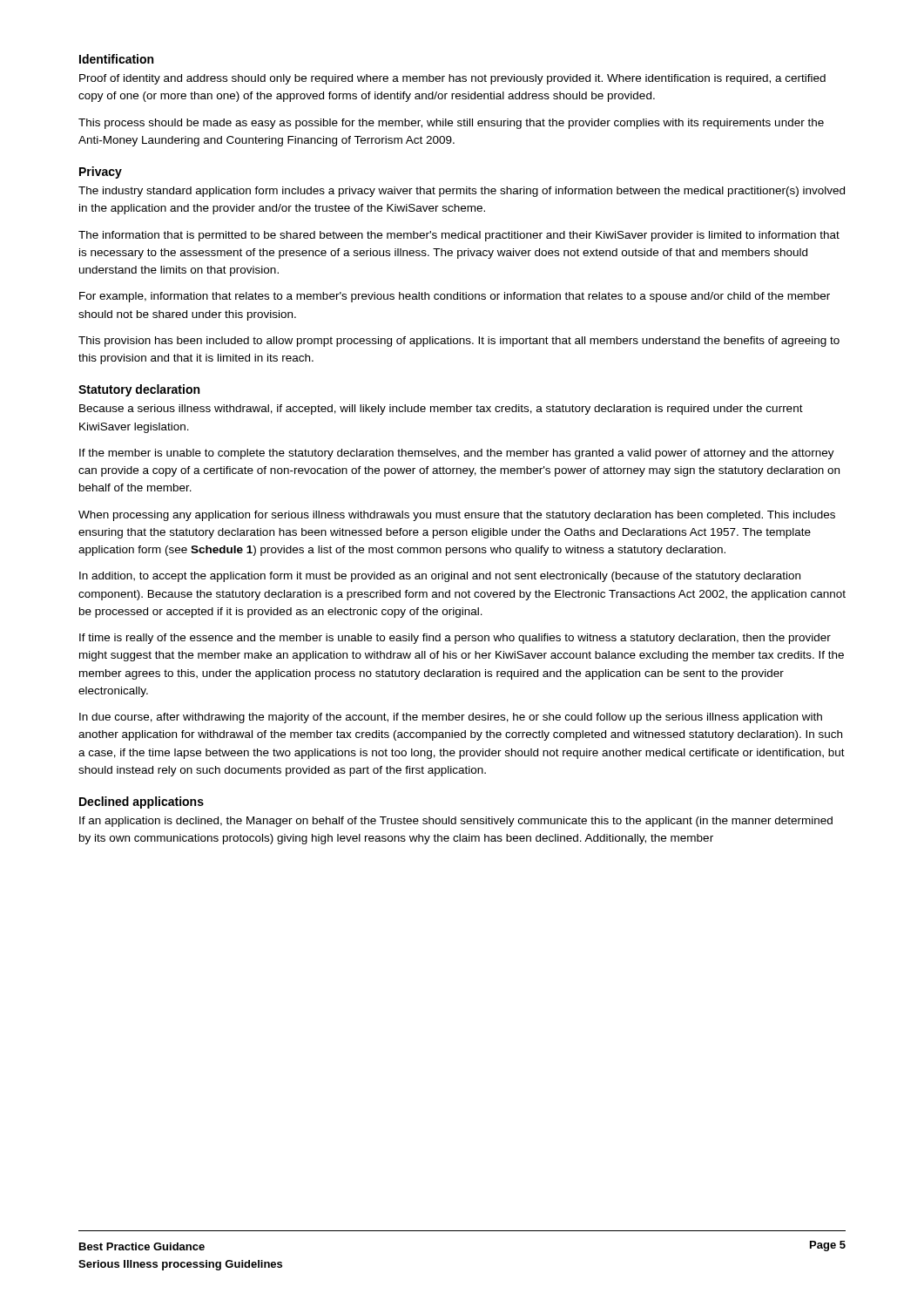Click on the section header with the text "Statutory declaration"
Viewport: 924px width, 1307px height.
(139, 390)
